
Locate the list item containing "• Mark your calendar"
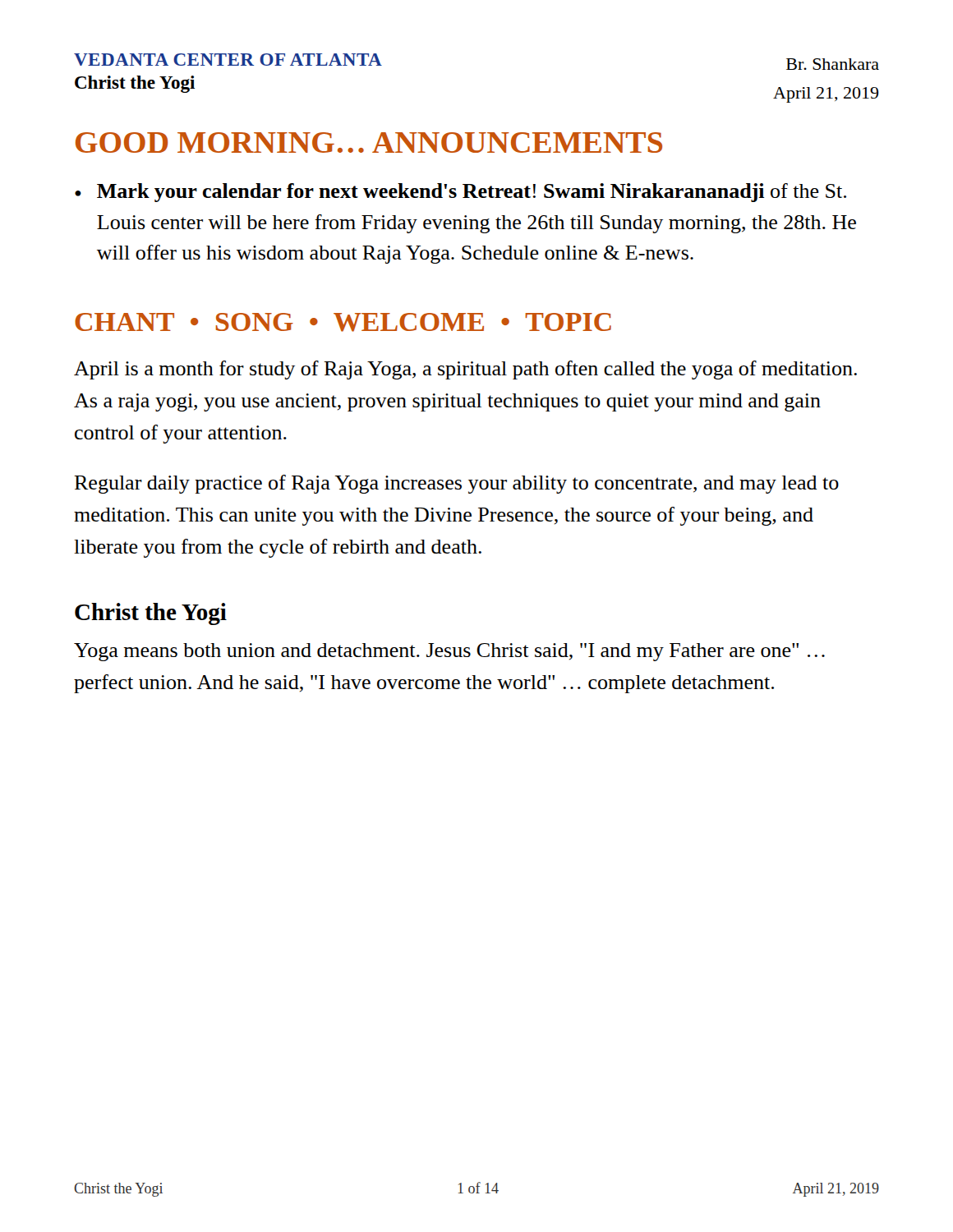[476, 222]
